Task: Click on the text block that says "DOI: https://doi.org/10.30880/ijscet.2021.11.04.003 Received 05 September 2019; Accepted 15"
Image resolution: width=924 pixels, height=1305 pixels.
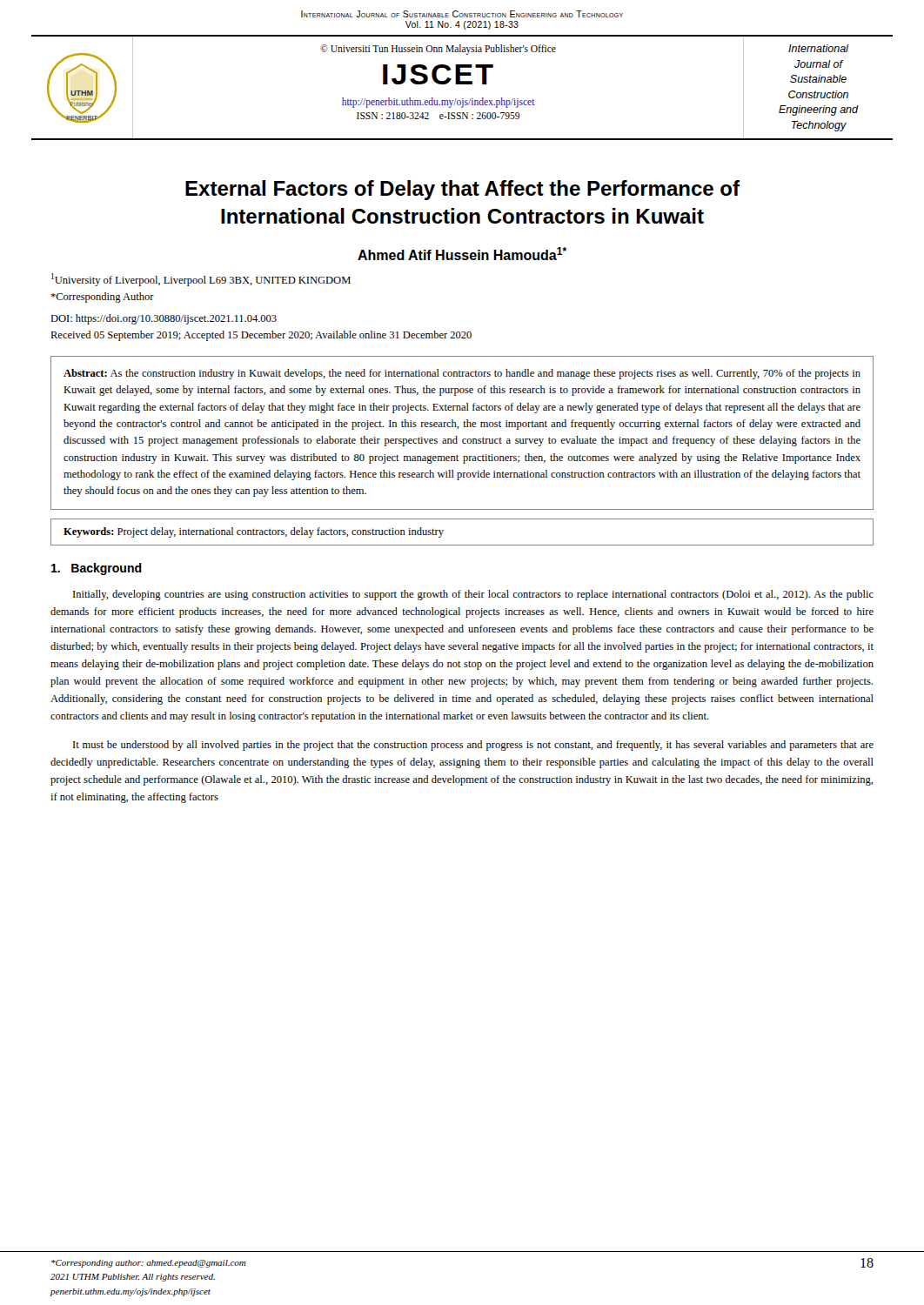Action: pos(261,327)
